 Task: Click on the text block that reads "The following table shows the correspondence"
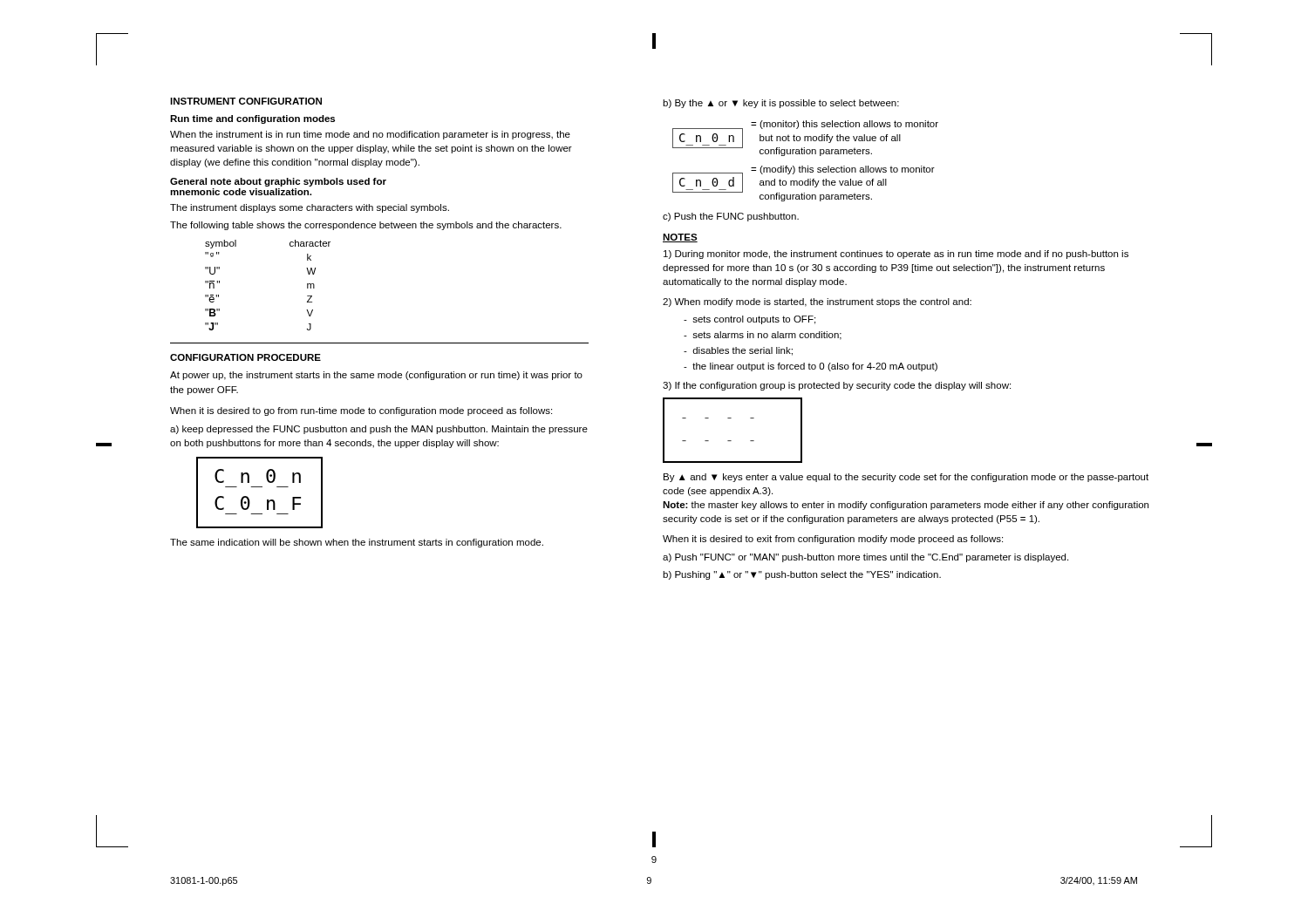coord(366,225)
